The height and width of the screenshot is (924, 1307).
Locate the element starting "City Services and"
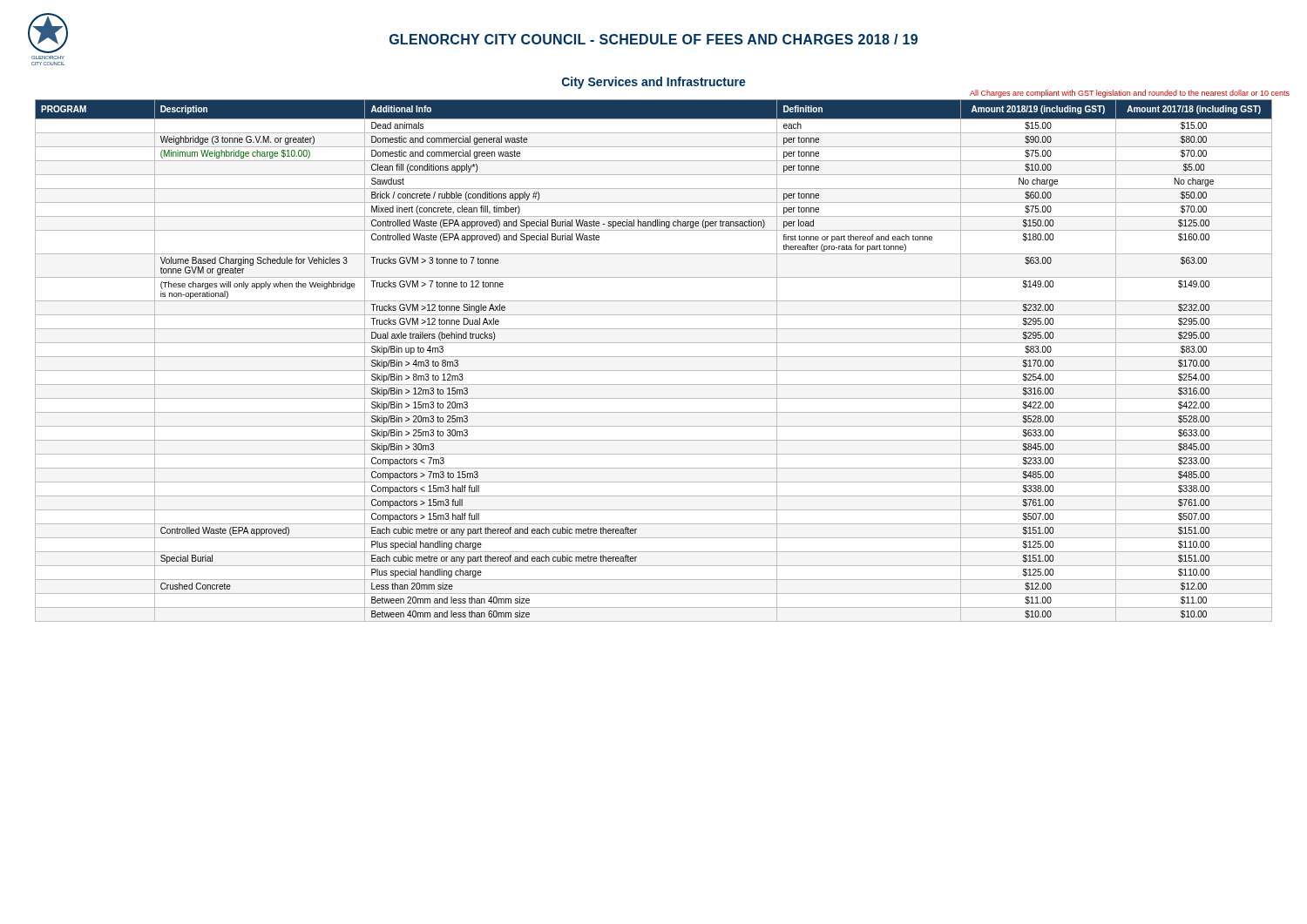pos(653,82)
